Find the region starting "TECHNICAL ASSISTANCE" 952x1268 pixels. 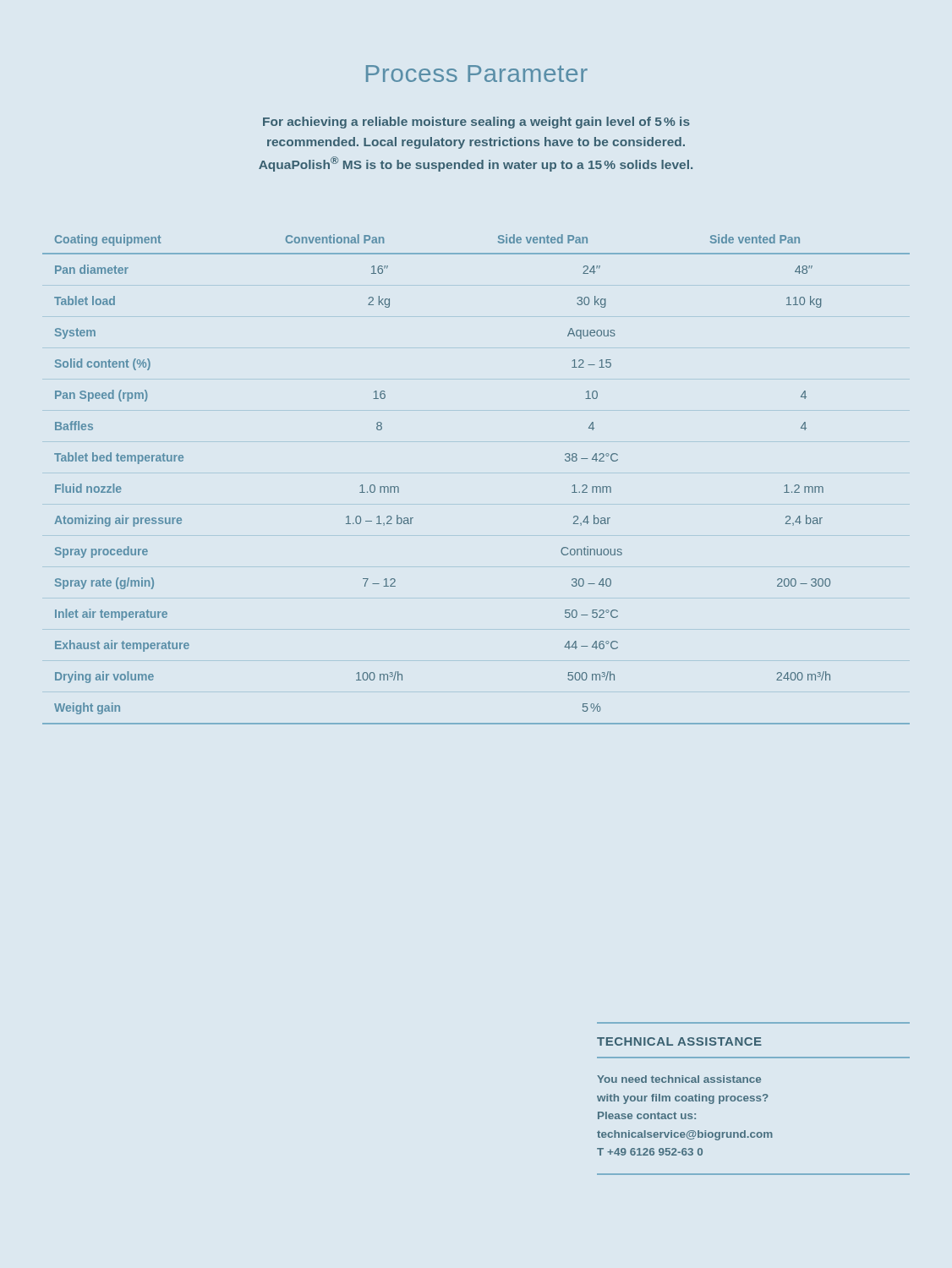(753, 1041)
